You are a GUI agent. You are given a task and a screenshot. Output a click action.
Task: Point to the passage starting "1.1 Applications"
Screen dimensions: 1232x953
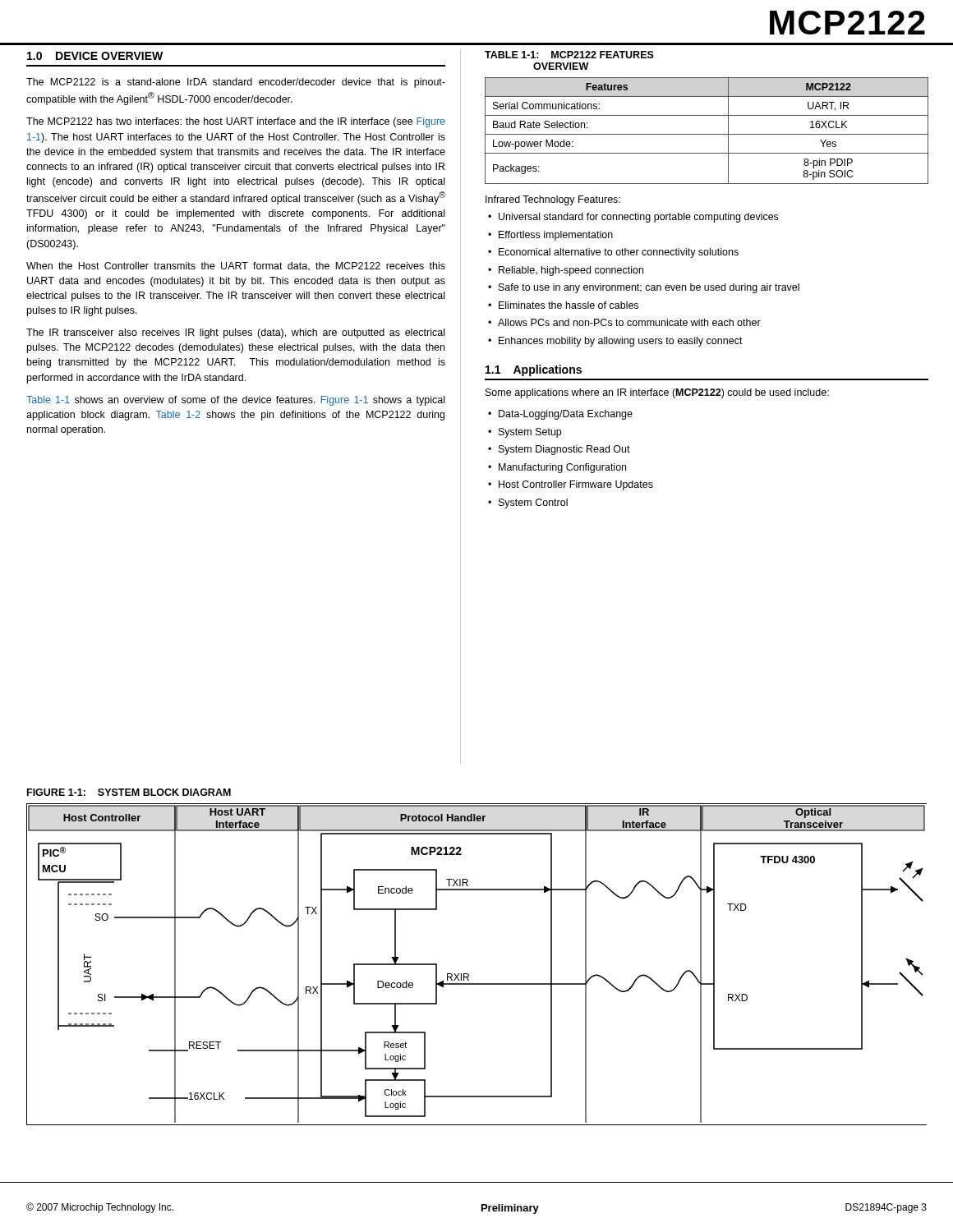(x=533, y=370)
